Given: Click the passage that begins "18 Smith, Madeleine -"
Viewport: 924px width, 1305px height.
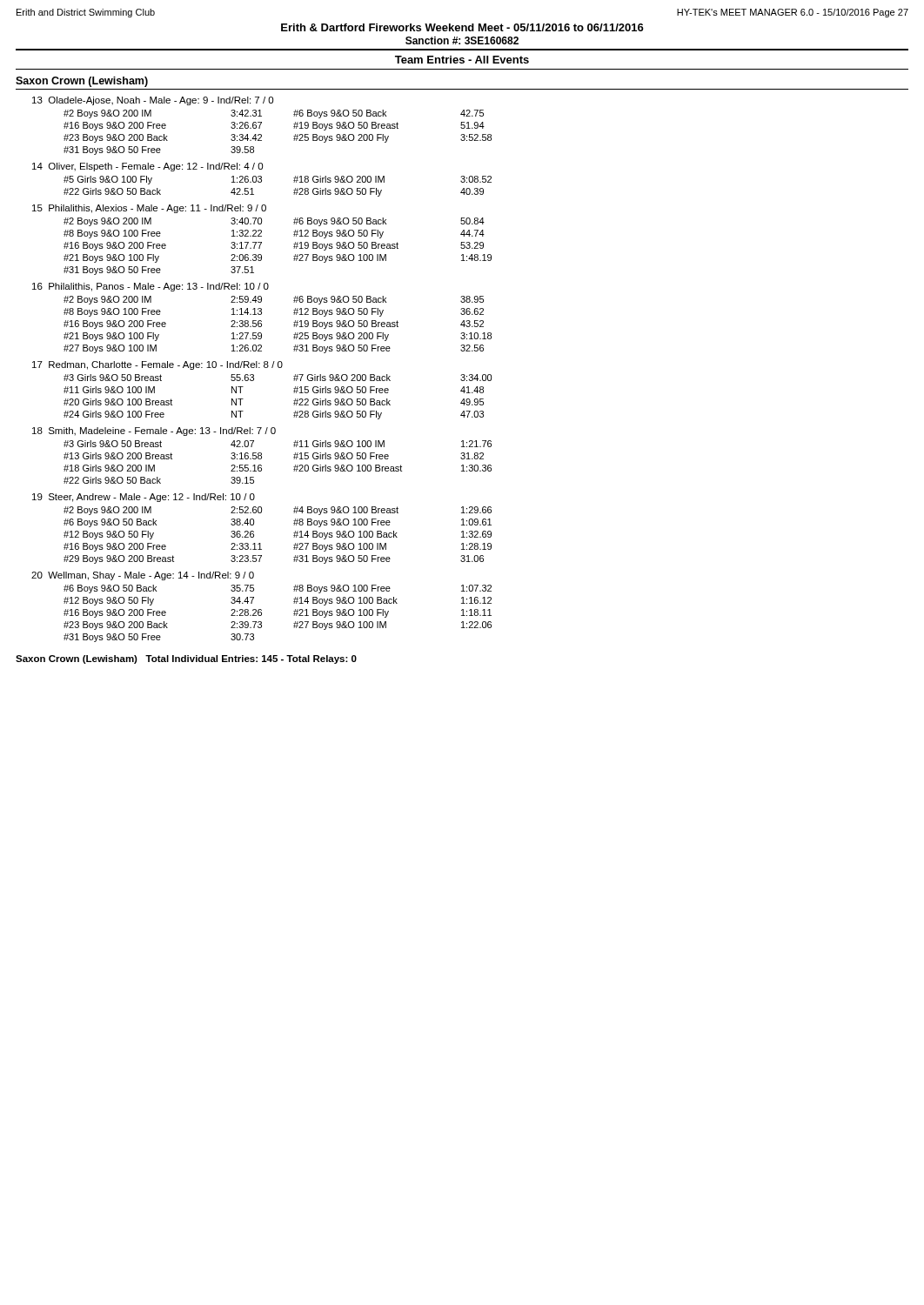Looking at the screenshot, I should 154,431.
